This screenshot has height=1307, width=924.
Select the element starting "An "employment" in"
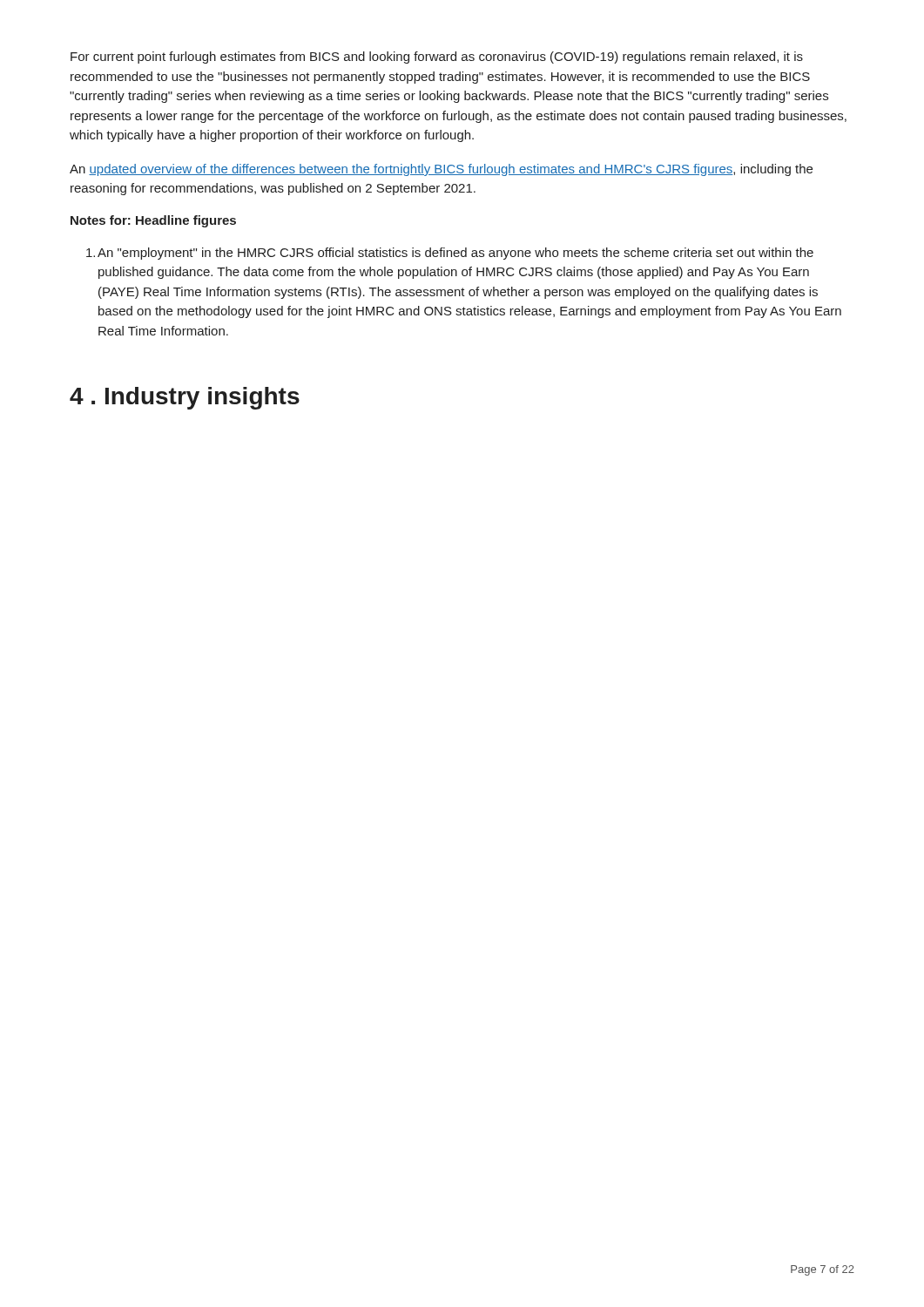462,292
